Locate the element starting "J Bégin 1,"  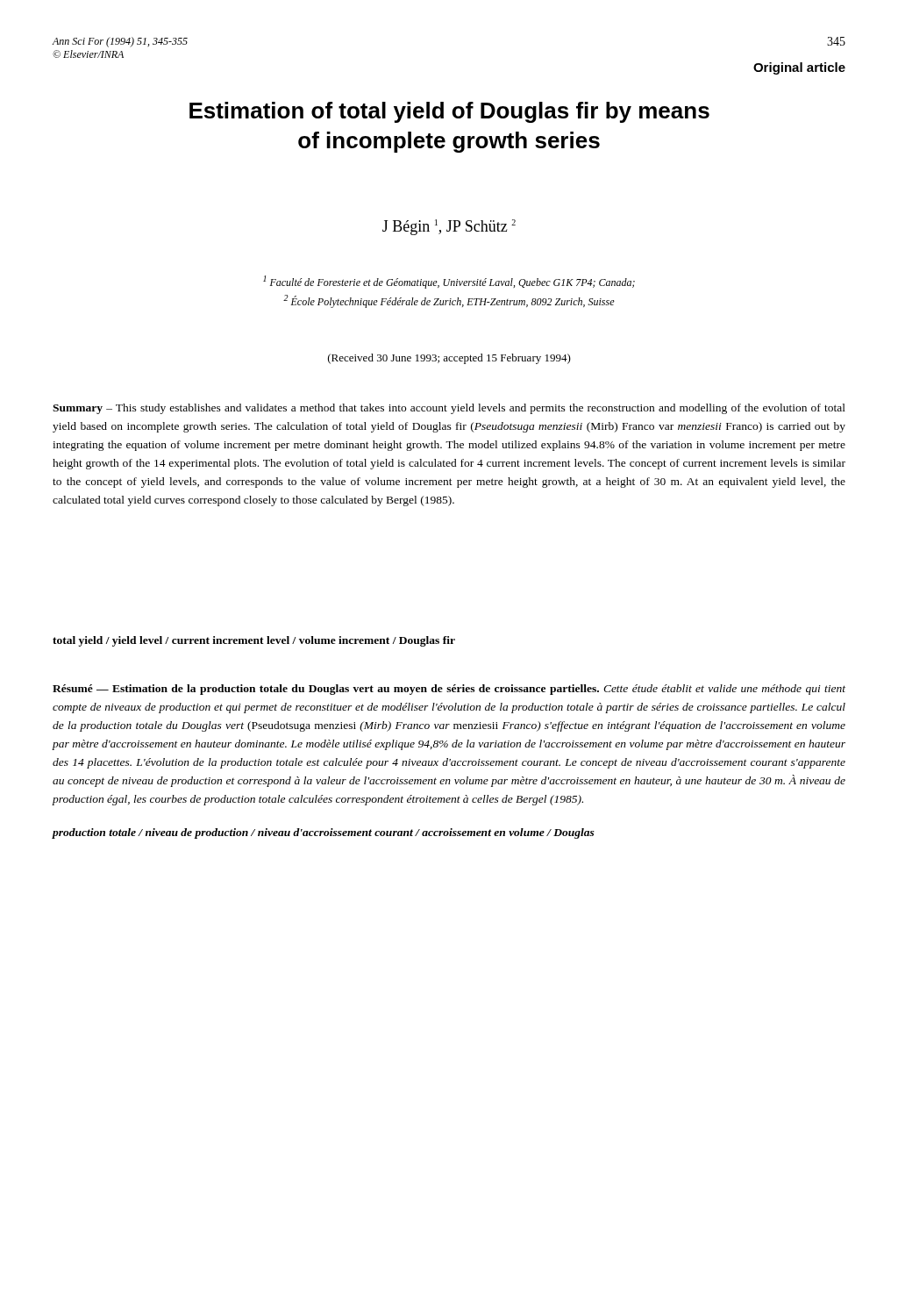449,226
